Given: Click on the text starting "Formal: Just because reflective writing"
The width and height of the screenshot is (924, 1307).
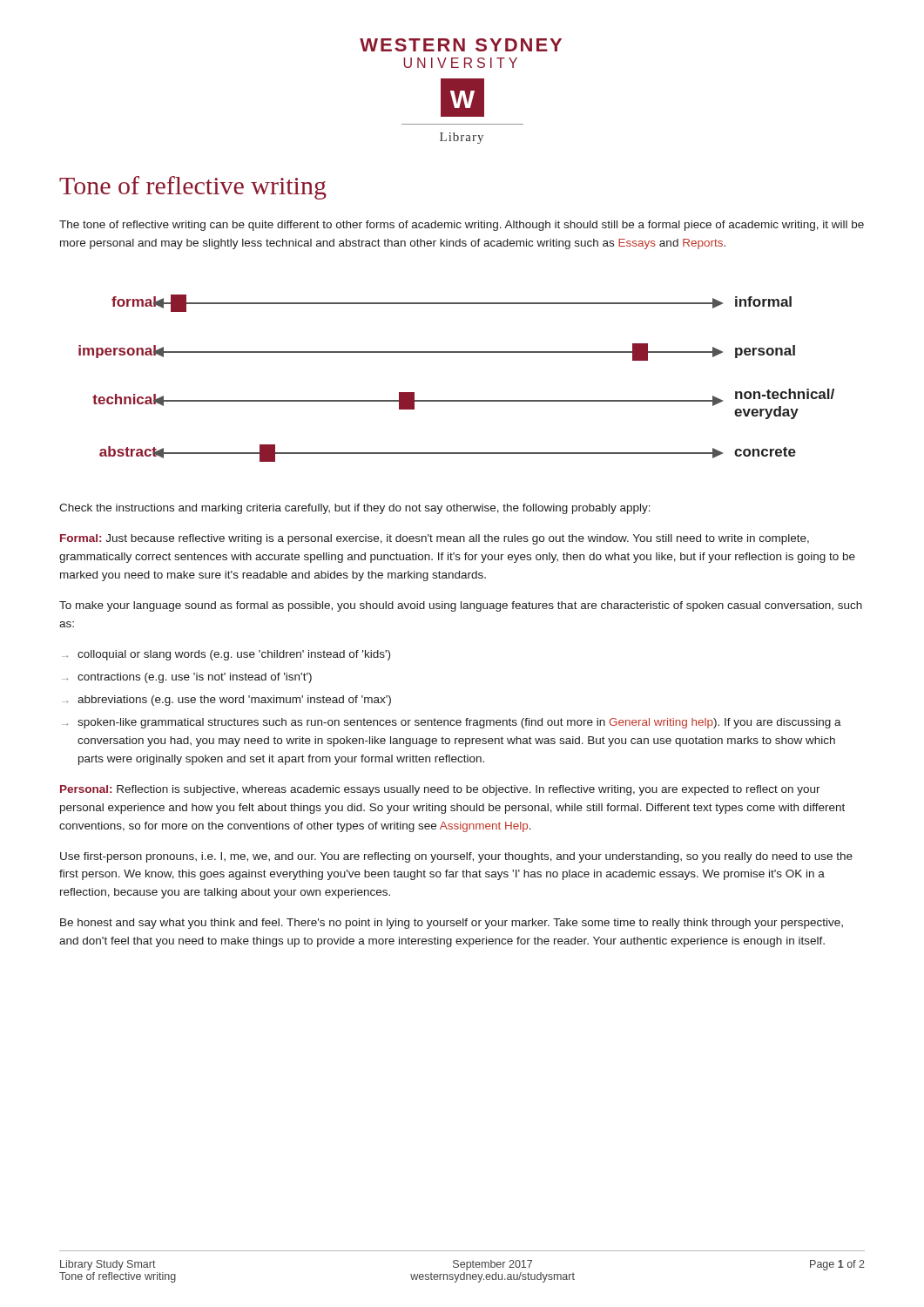Looking at the screenshot, I should (462, 557).
